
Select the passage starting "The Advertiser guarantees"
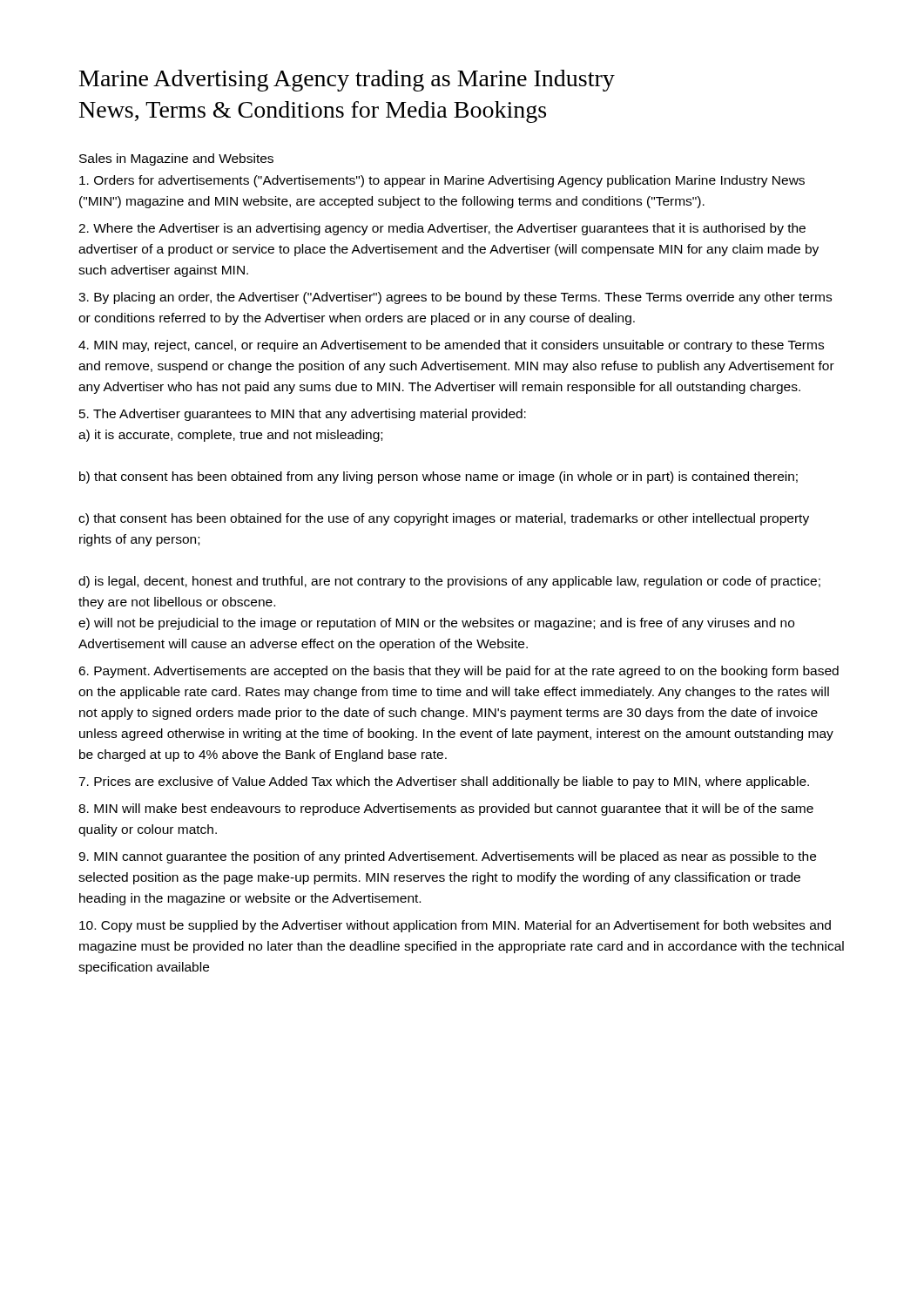[x=450, y=528]
